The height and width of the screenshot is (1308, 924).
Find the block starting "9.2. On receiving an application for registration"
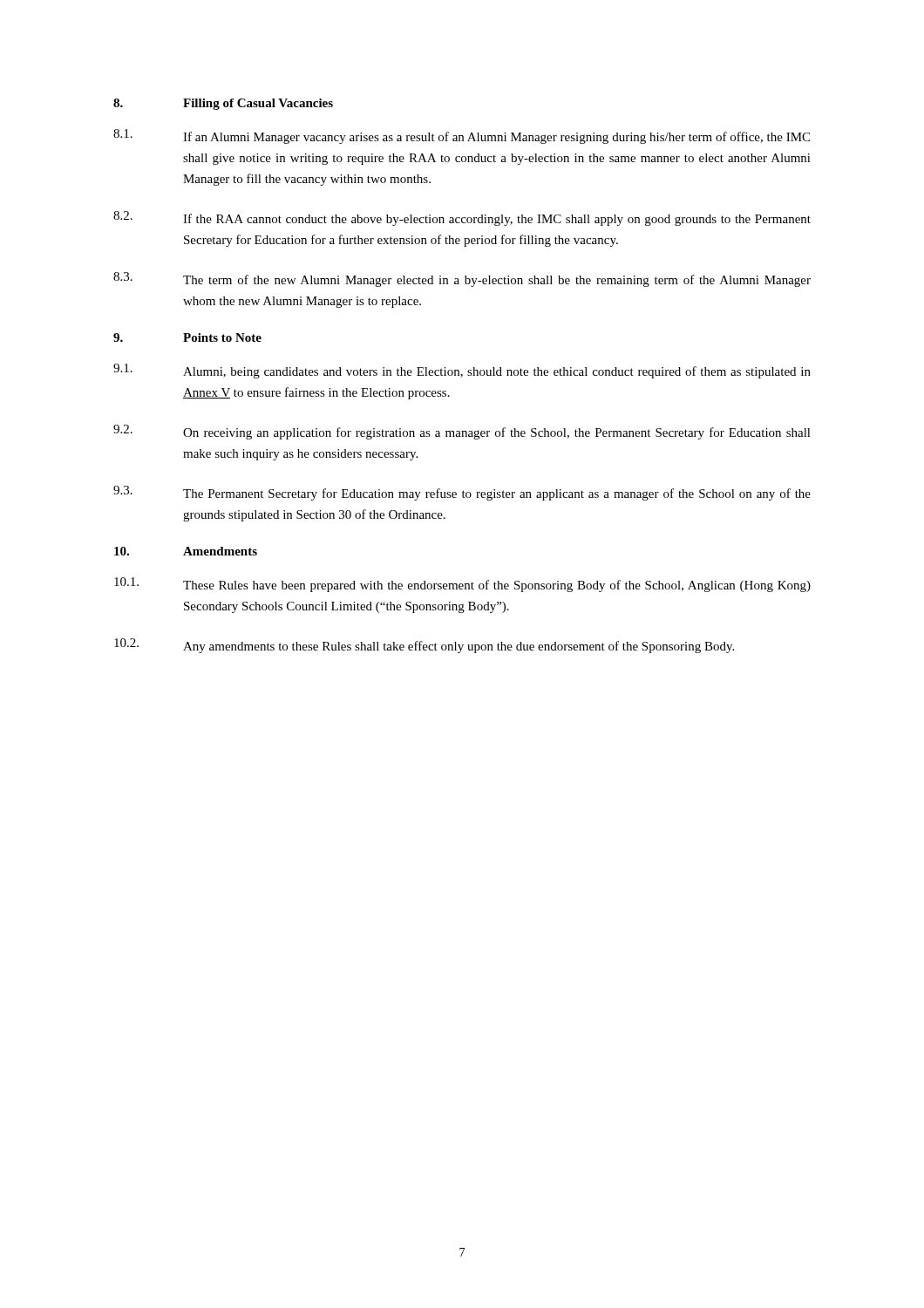click(x=462, y=443)
